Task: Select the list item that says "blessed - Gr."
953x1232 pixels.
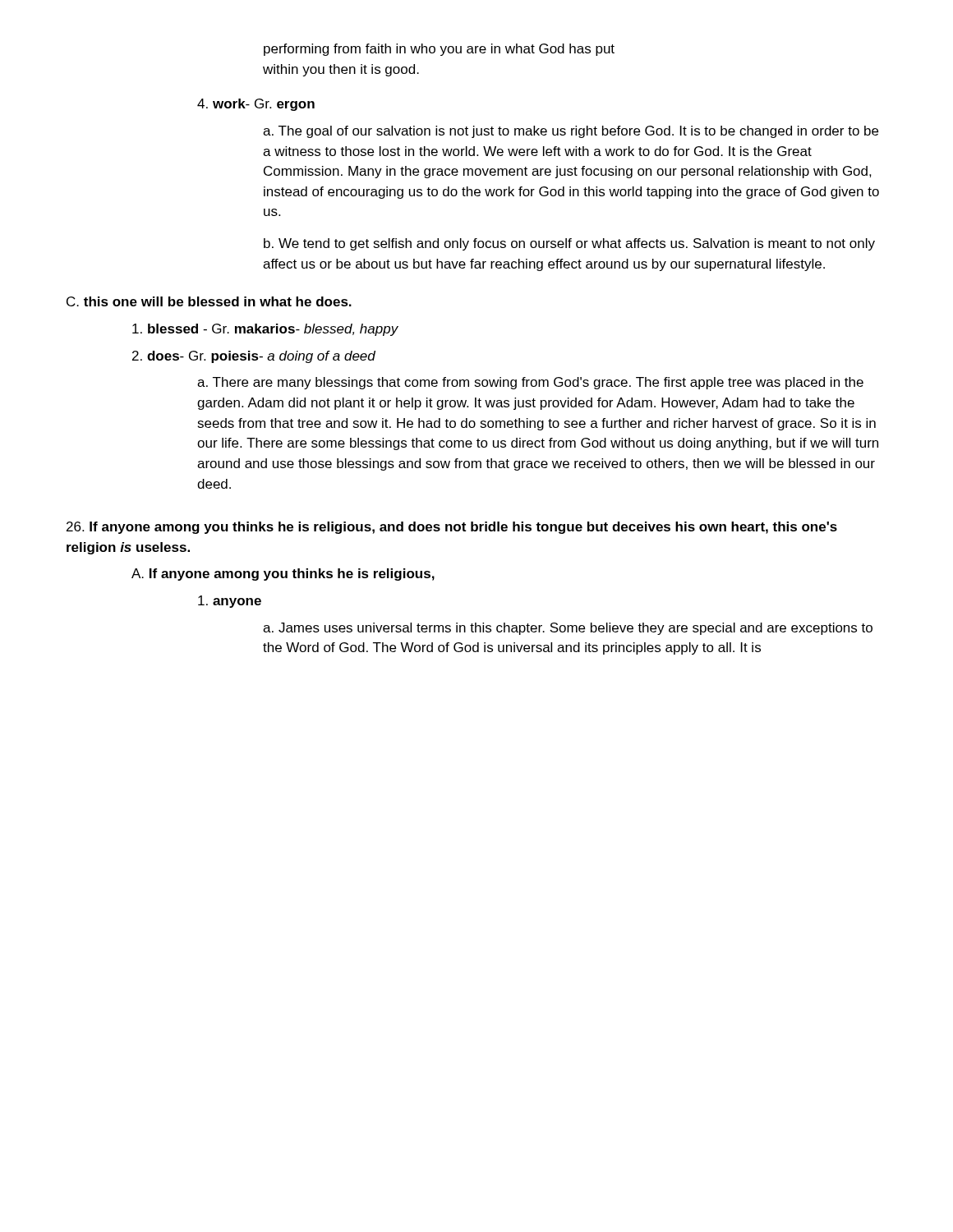Action: pyautogui.click(x=265, y=329)
